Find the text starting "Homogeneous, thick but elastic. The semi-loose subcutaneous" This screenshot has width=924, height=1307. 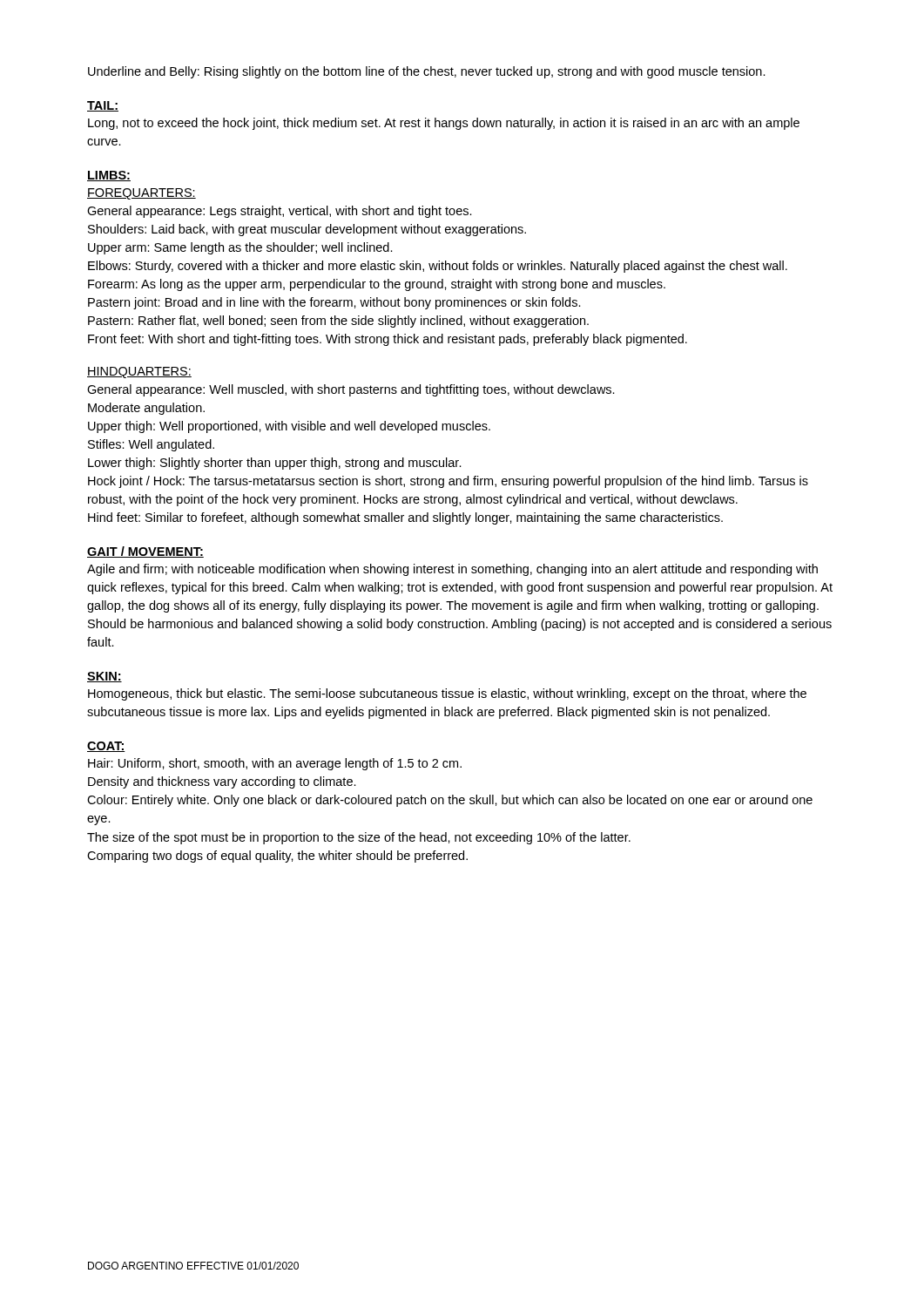click(x=462, y=704)
